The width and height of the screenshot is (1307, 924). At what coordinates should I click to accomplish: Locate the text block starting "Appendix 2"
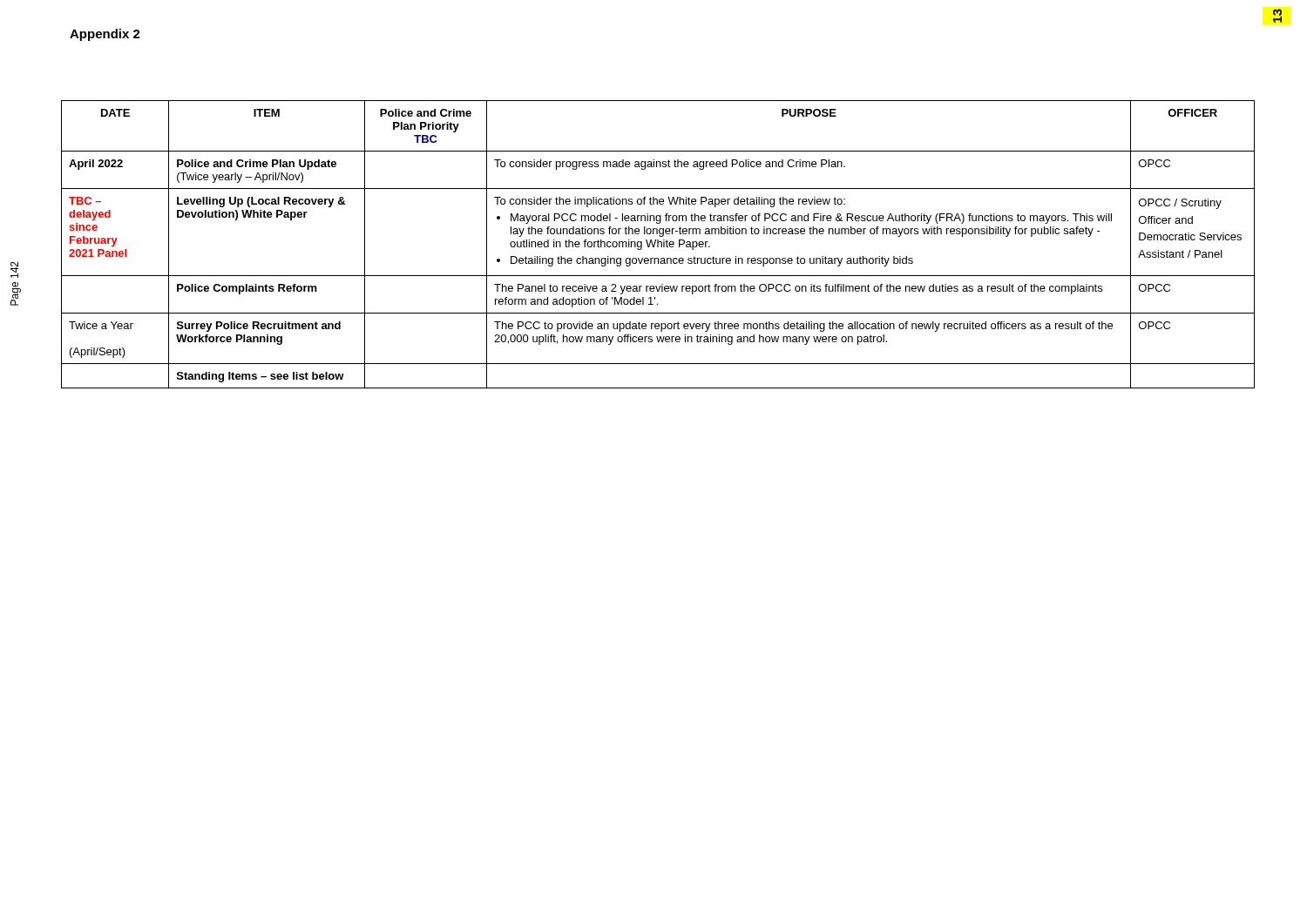105,34
